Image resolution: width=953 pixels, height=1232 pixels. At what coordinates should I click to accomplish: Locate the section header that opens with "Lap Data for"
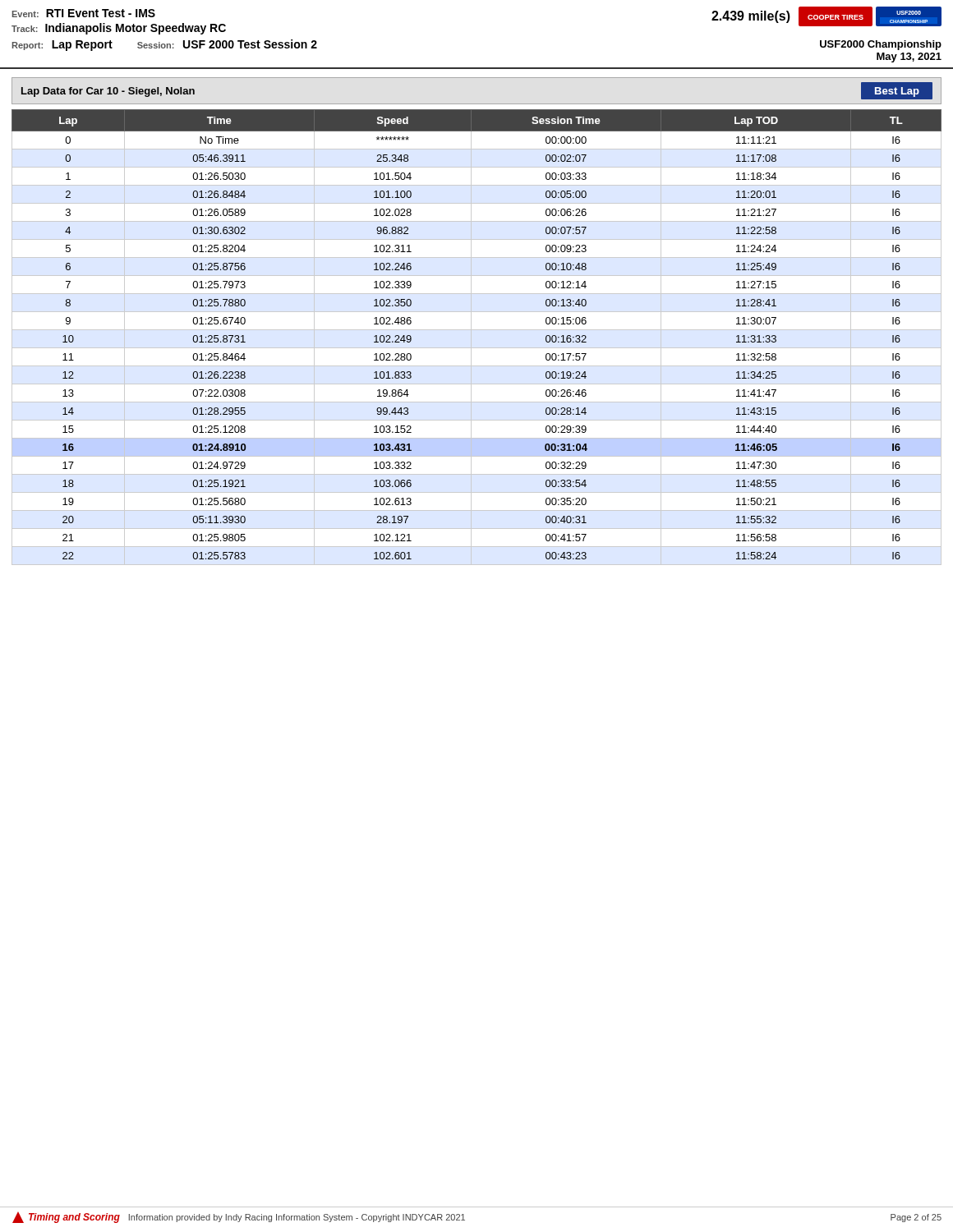tap(113, 91)
